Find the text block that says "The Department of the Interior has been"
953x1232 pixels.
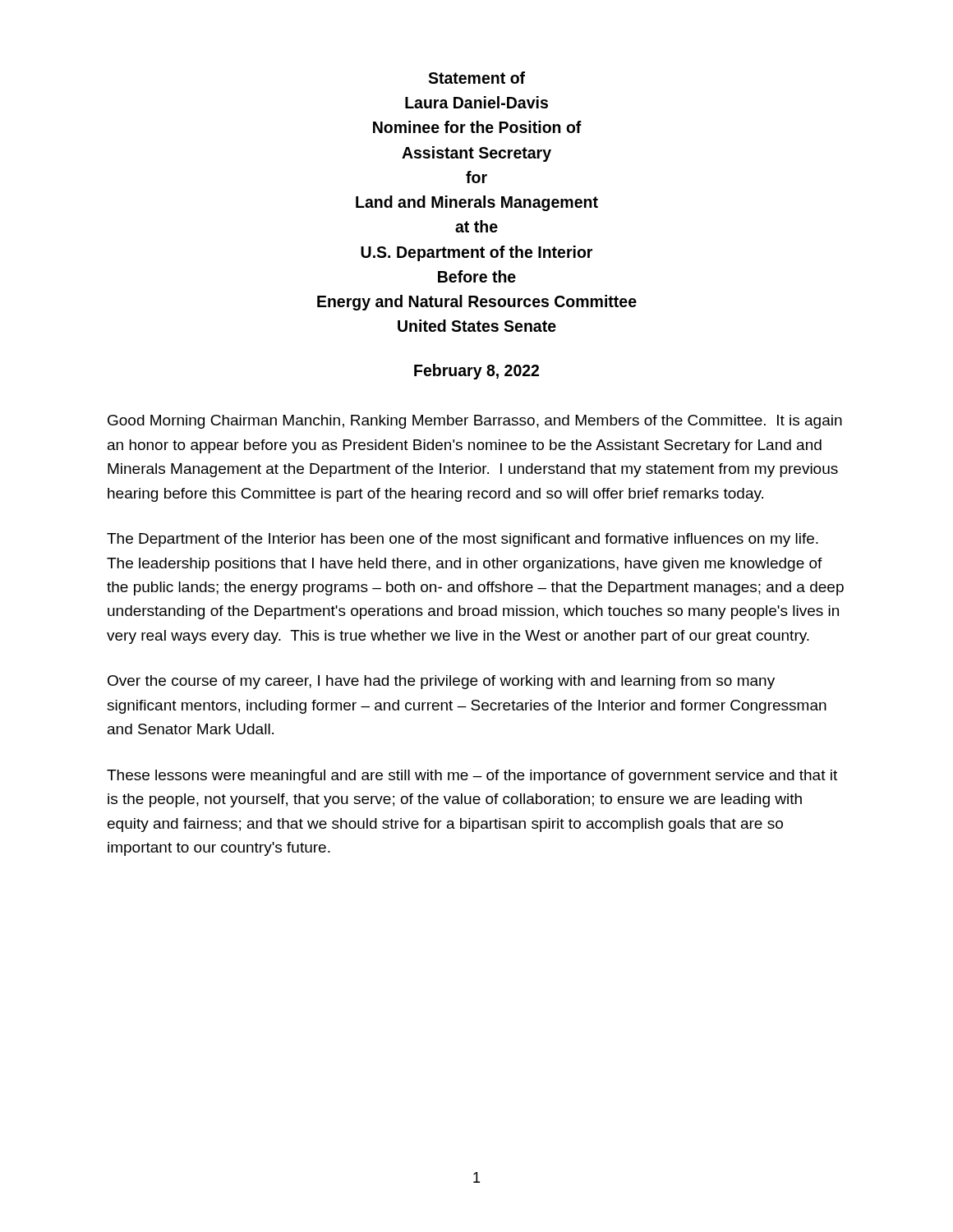pyautogui.click(x=475, y=587)
